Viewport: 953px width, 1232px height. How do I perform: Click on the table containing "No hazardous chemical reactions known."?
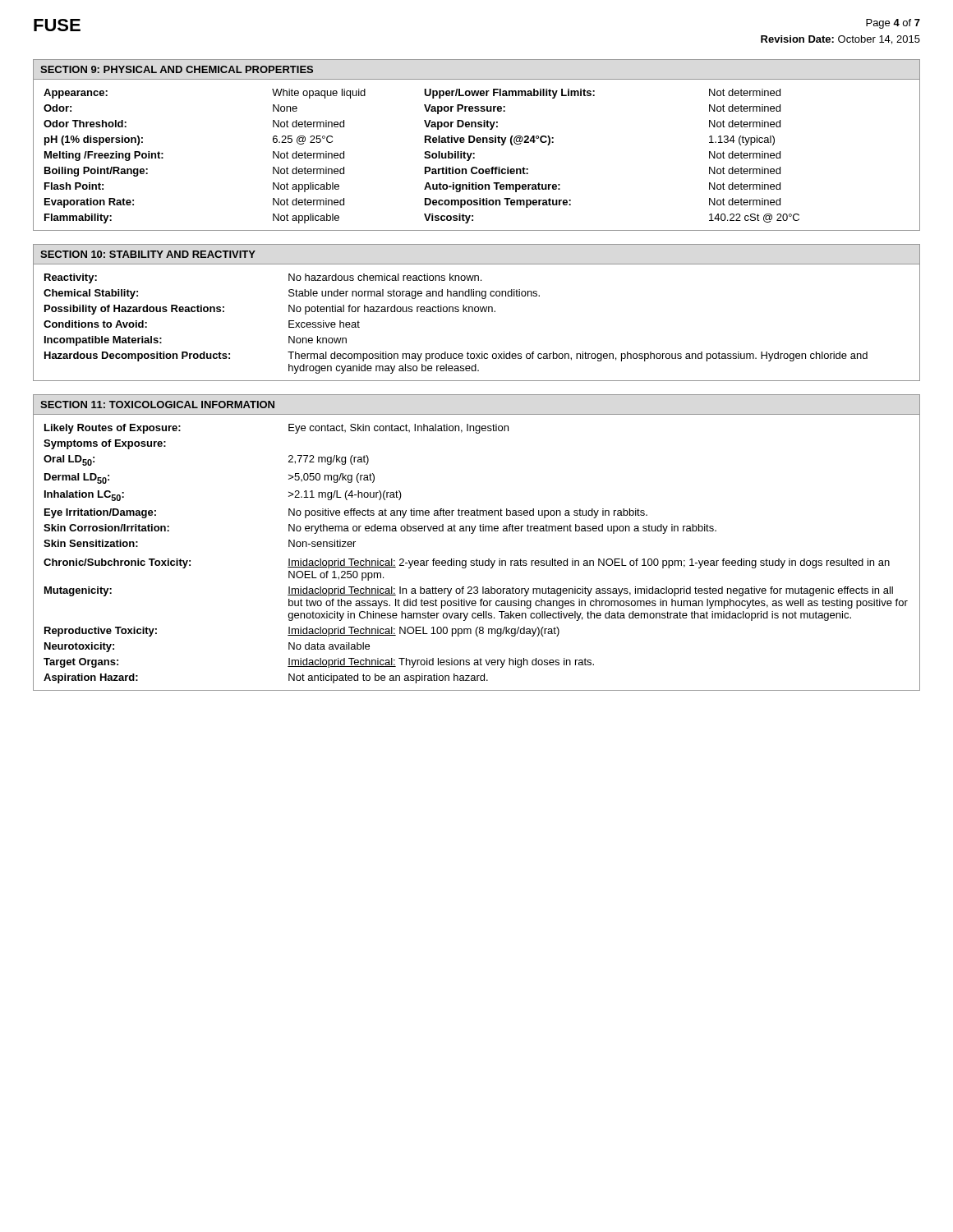[x=476, y=312]
